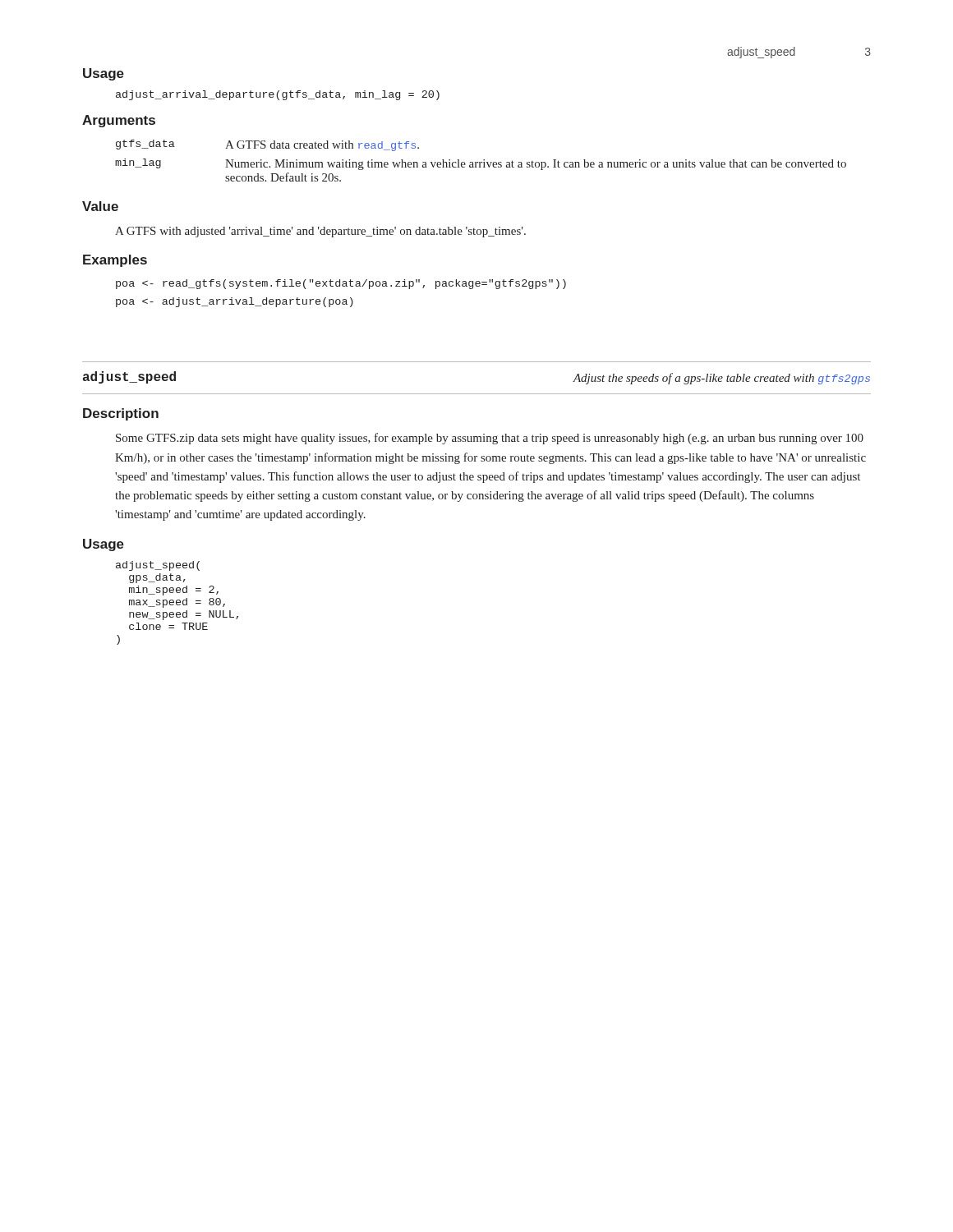Locate the block of text that opens with "adjust_arrival_departure(gtfs_data, min_lag ="

pyautogui.click(x=278, y=95)
